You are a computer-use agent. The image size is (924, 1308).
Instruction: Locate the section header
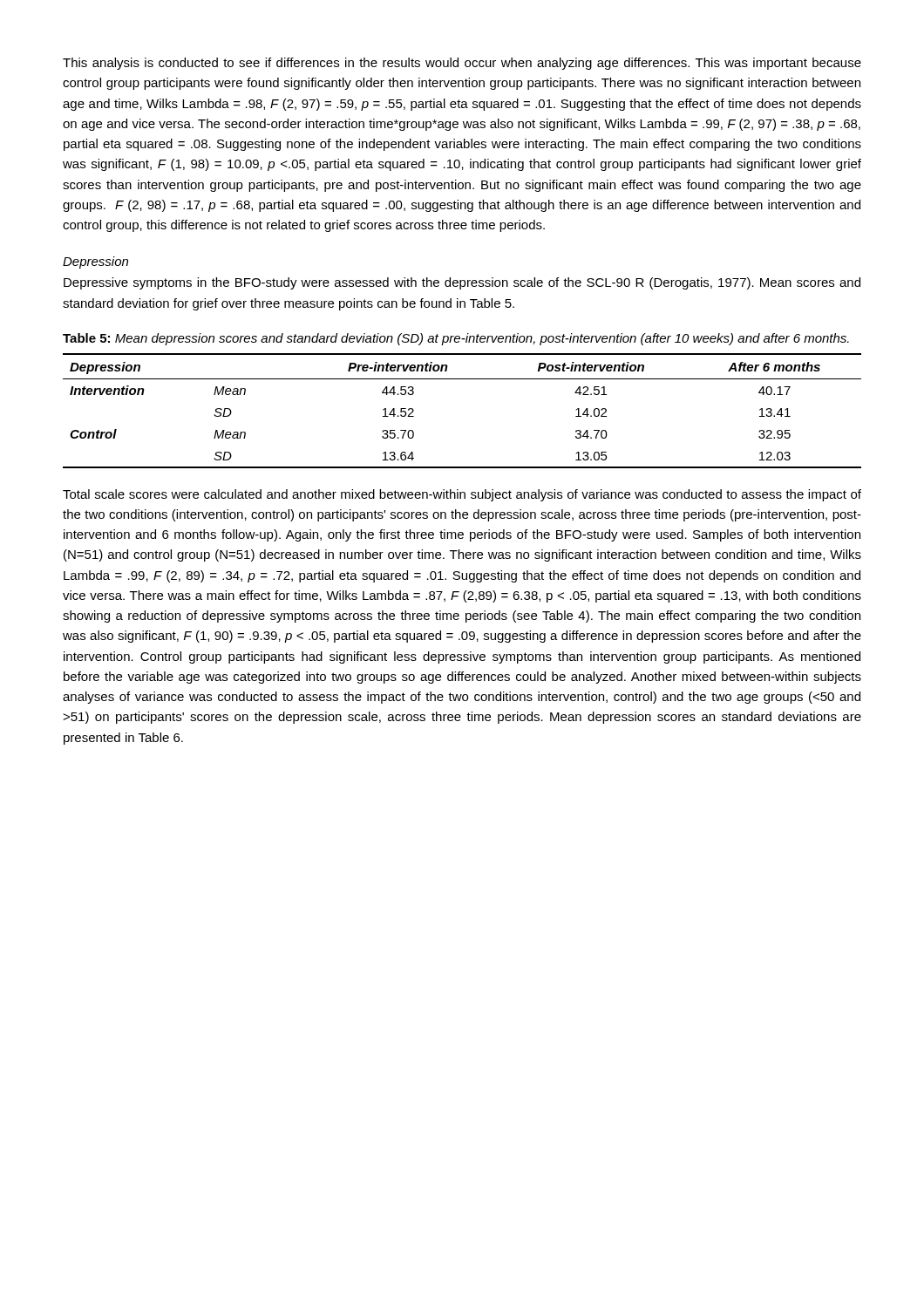point(96,261)
